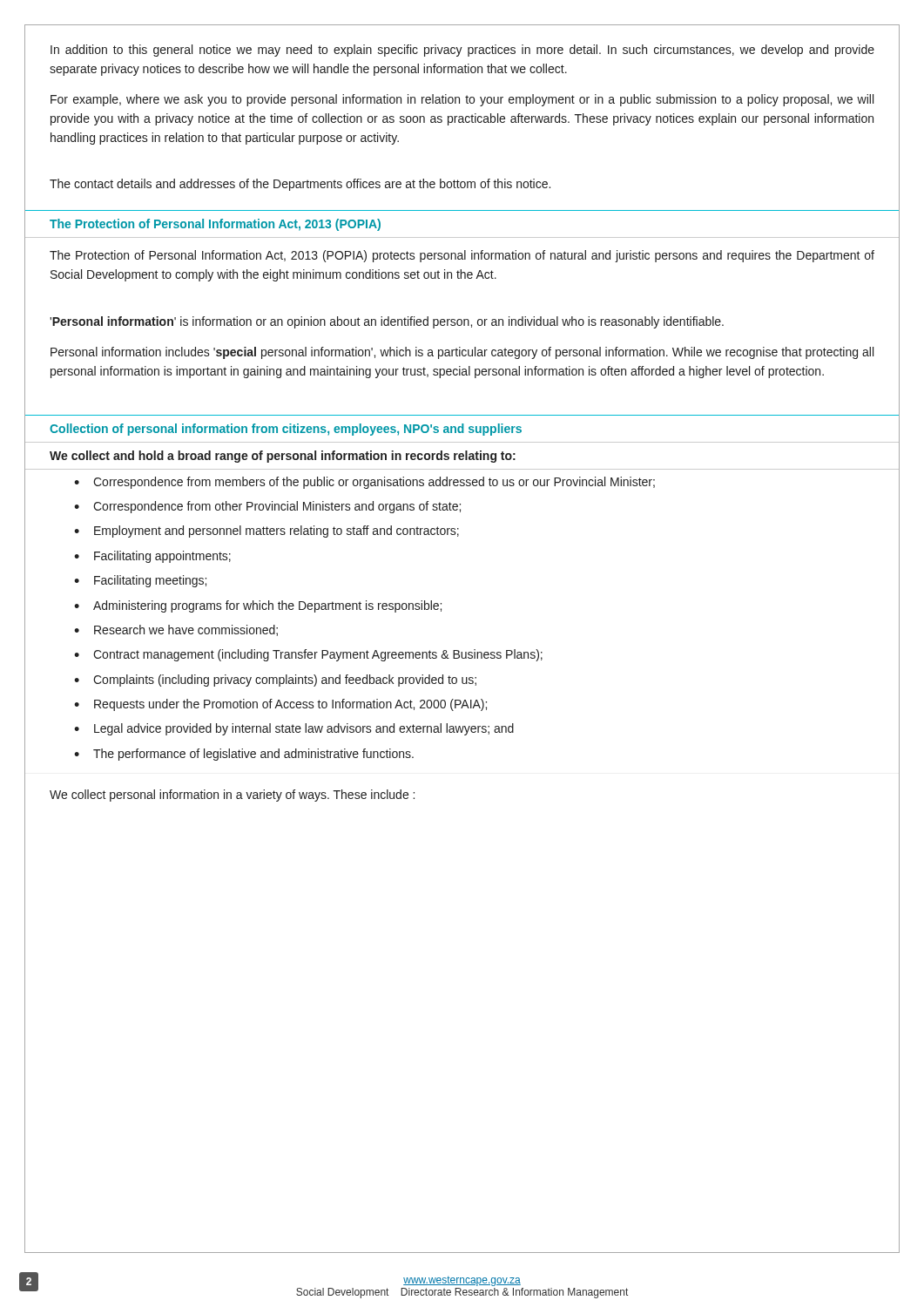Select the text block that says "The Protection of Personal Information Act, 2013"

[462, 265]
